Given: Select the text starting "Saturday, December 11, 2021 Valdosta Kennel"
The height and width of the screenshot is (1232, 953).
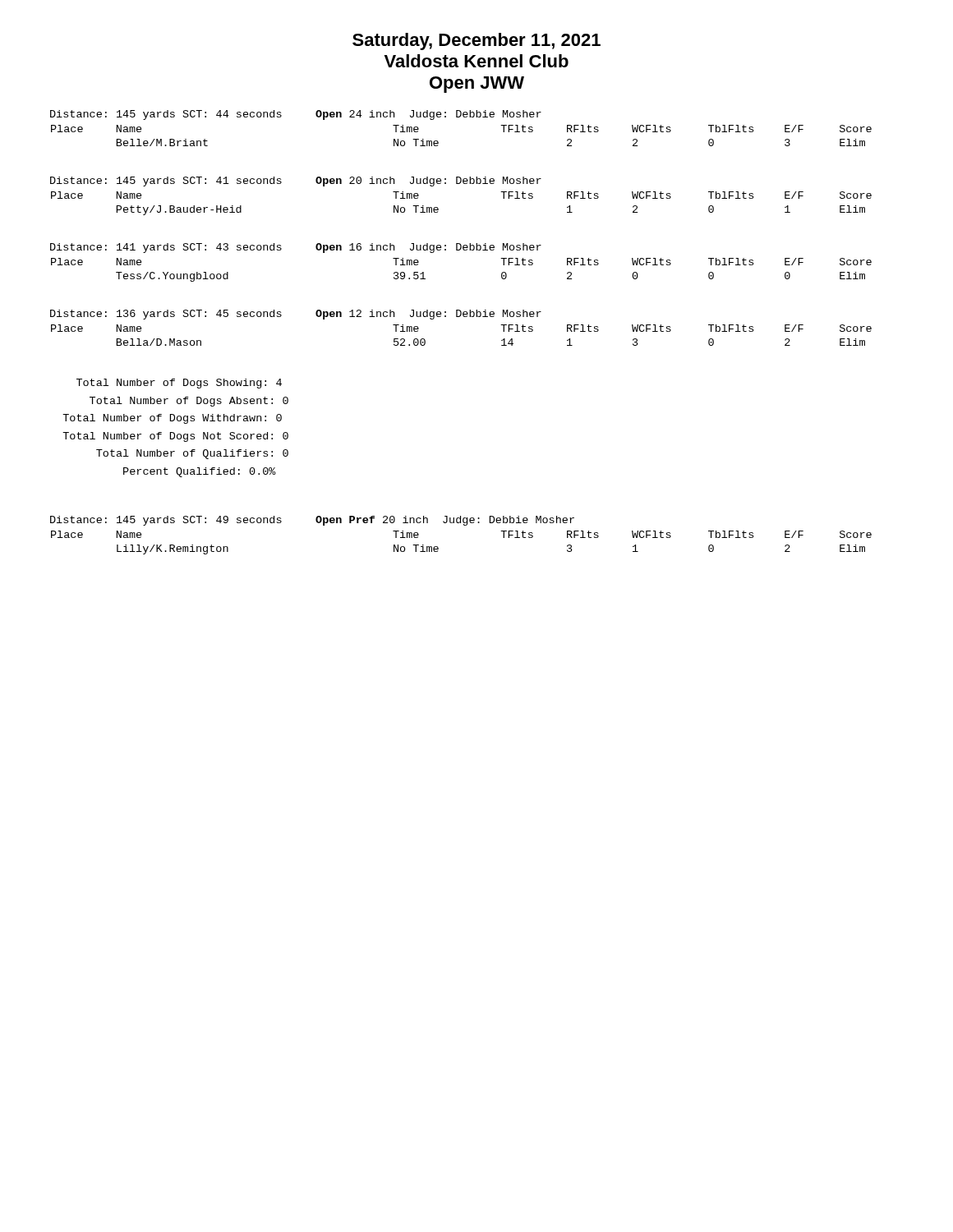Looking at the screenshot, I should pos(476,62).
